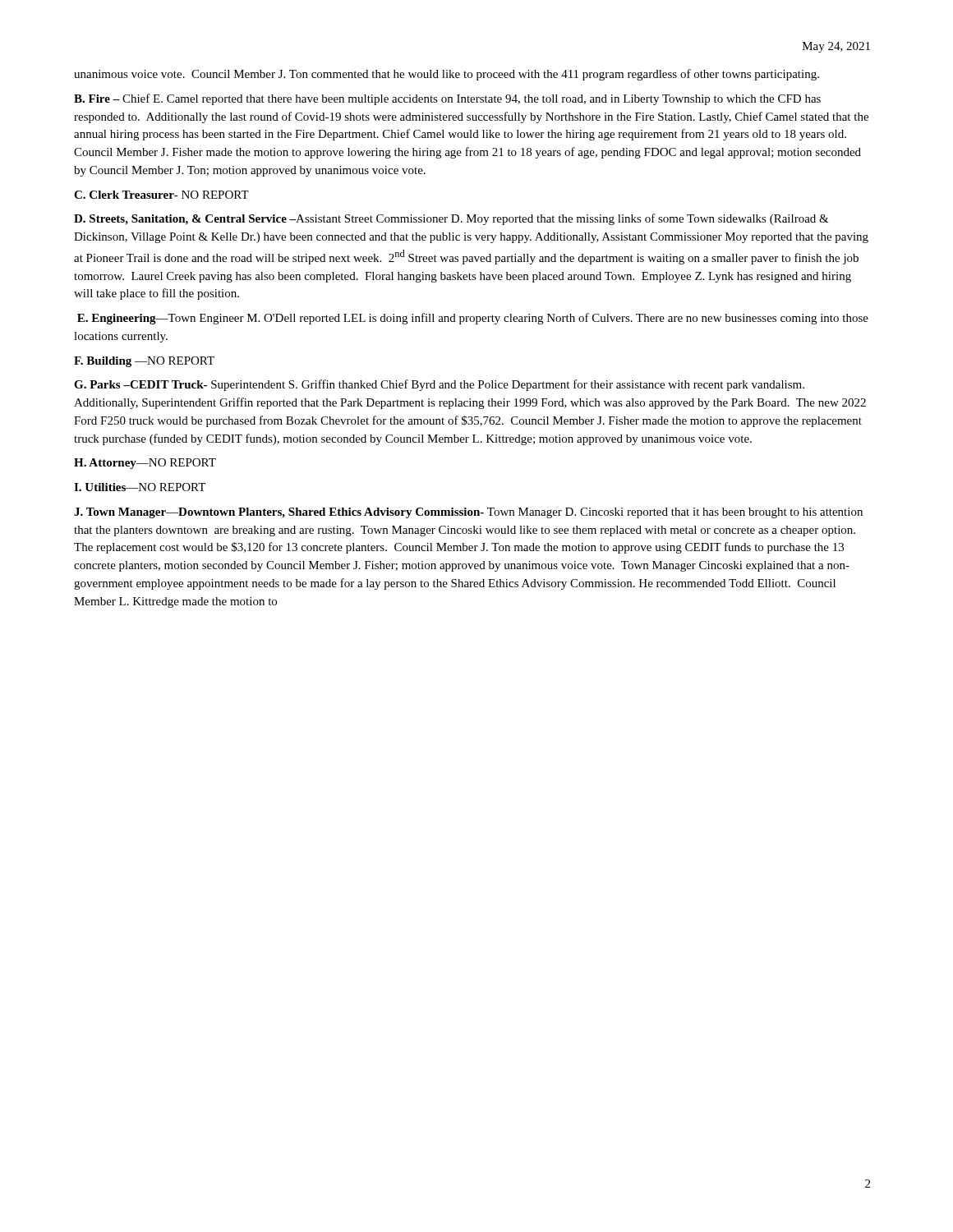Navigate to the text block starting "F. Building —NO REPORT"

[x=144, y=360]
